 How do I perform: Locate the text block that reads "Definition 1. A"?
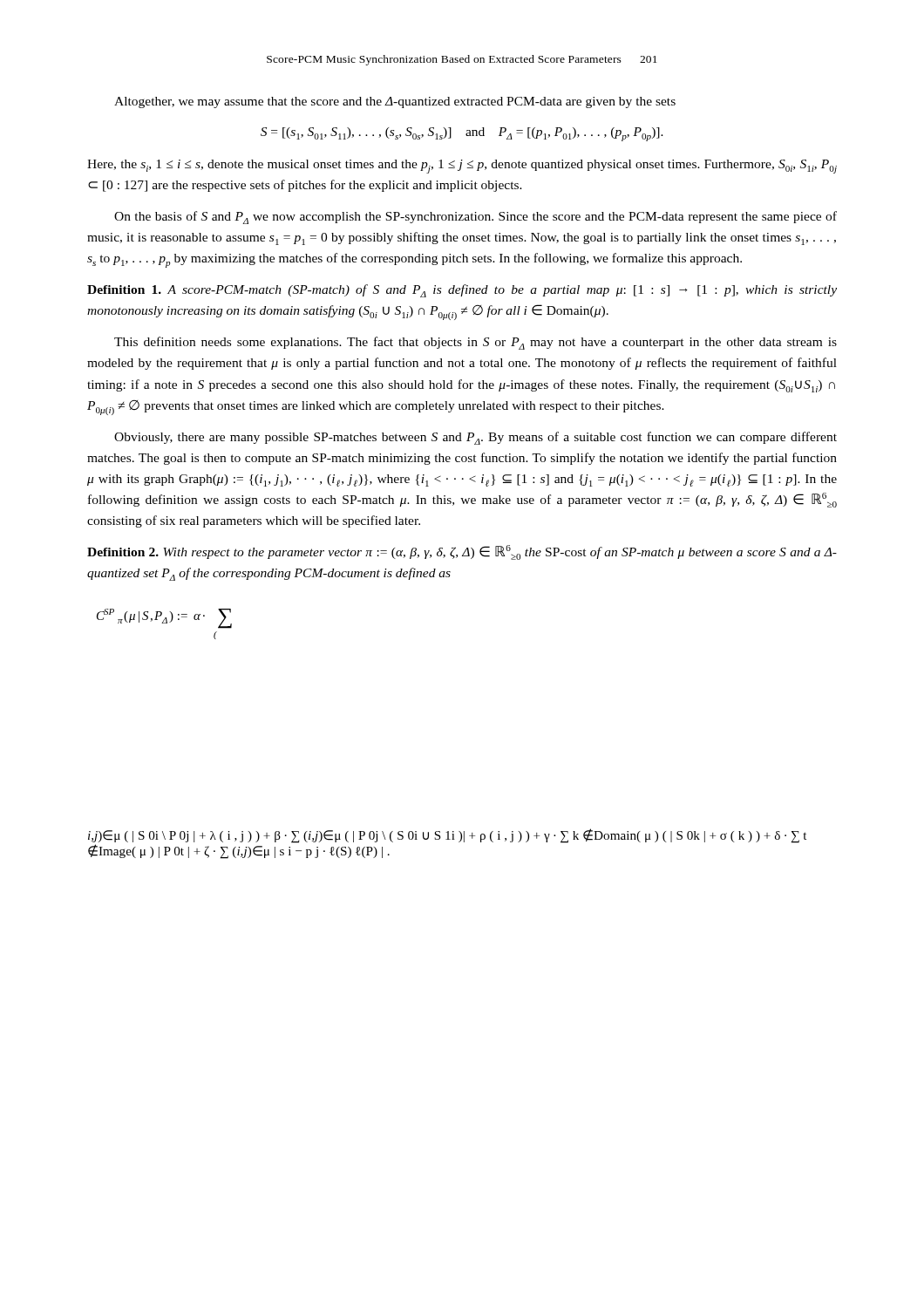tap(462, 301)
